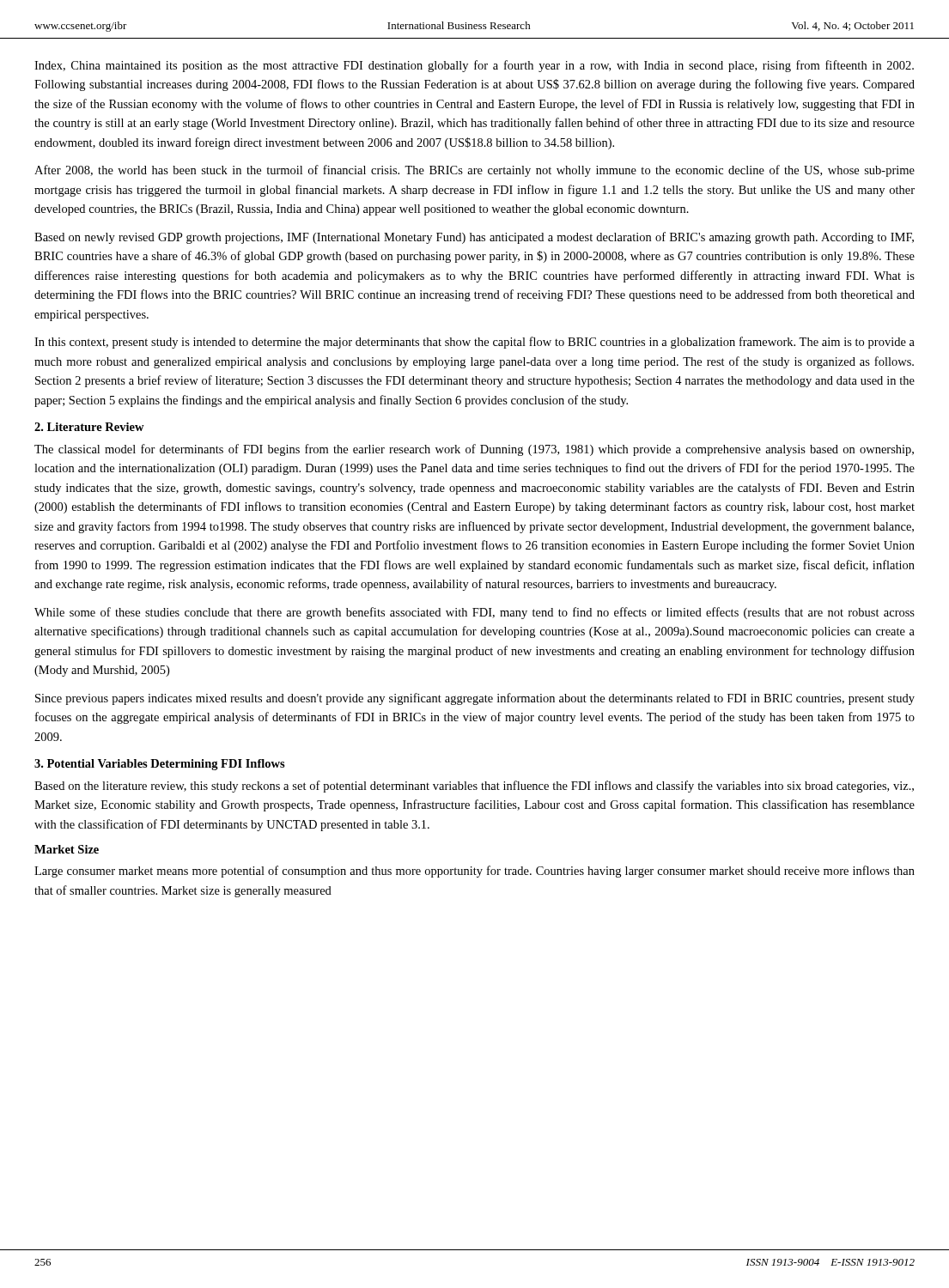Image resolution: width=949 pixels, height=1288 pixels.
Task: Click on the text block containing "Based on the literature review, this study"
Action: [474, 805]
